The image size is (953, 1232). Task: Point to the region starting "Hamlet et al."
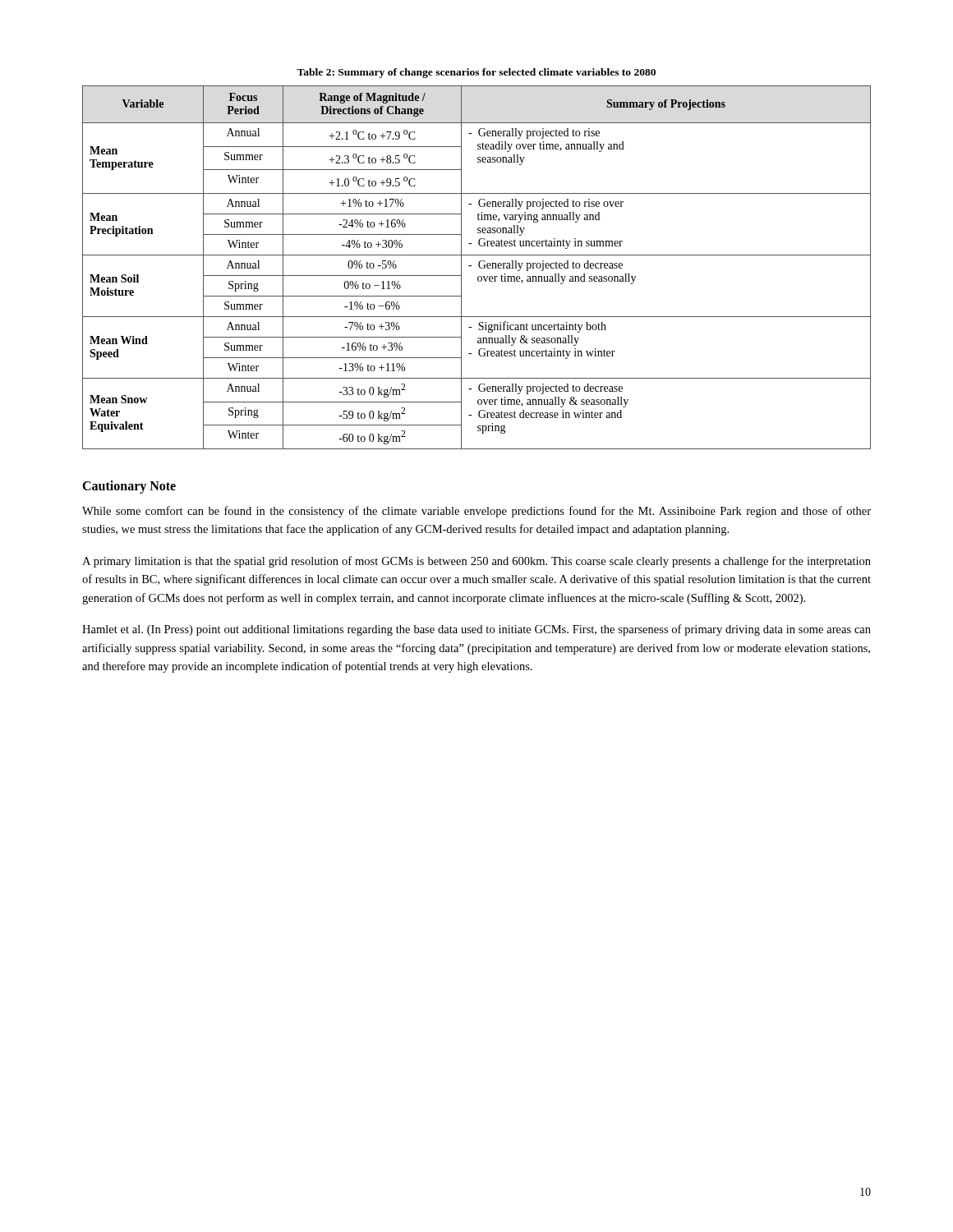[476, 648]
